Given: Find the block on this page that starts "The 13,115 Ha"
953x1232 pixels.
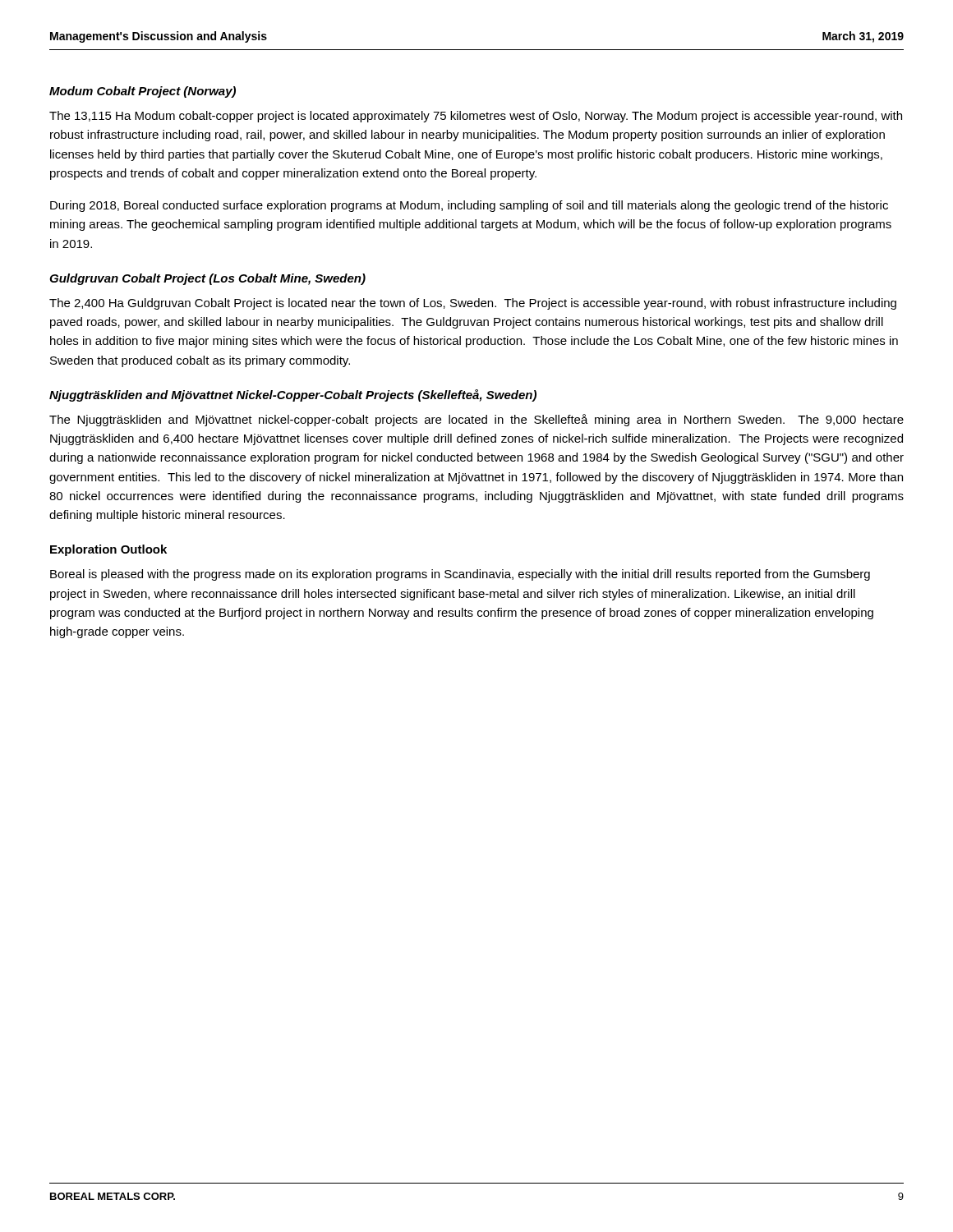Looking at the screenshot, I should click(476, 144).
